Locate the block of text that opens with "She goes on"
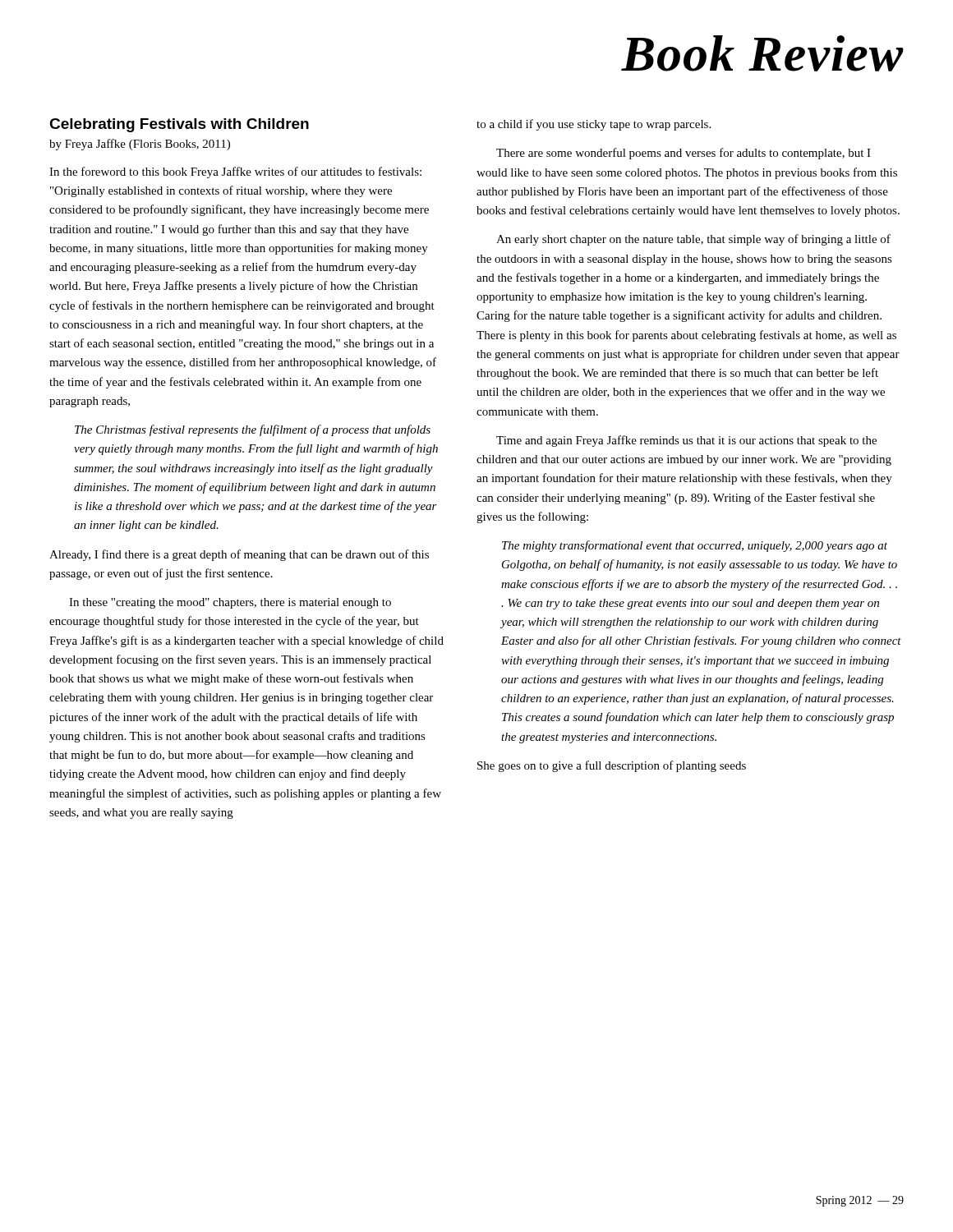Image resolution: width=953 pixels, height=1232 pixels. click(x=690, y=766)
